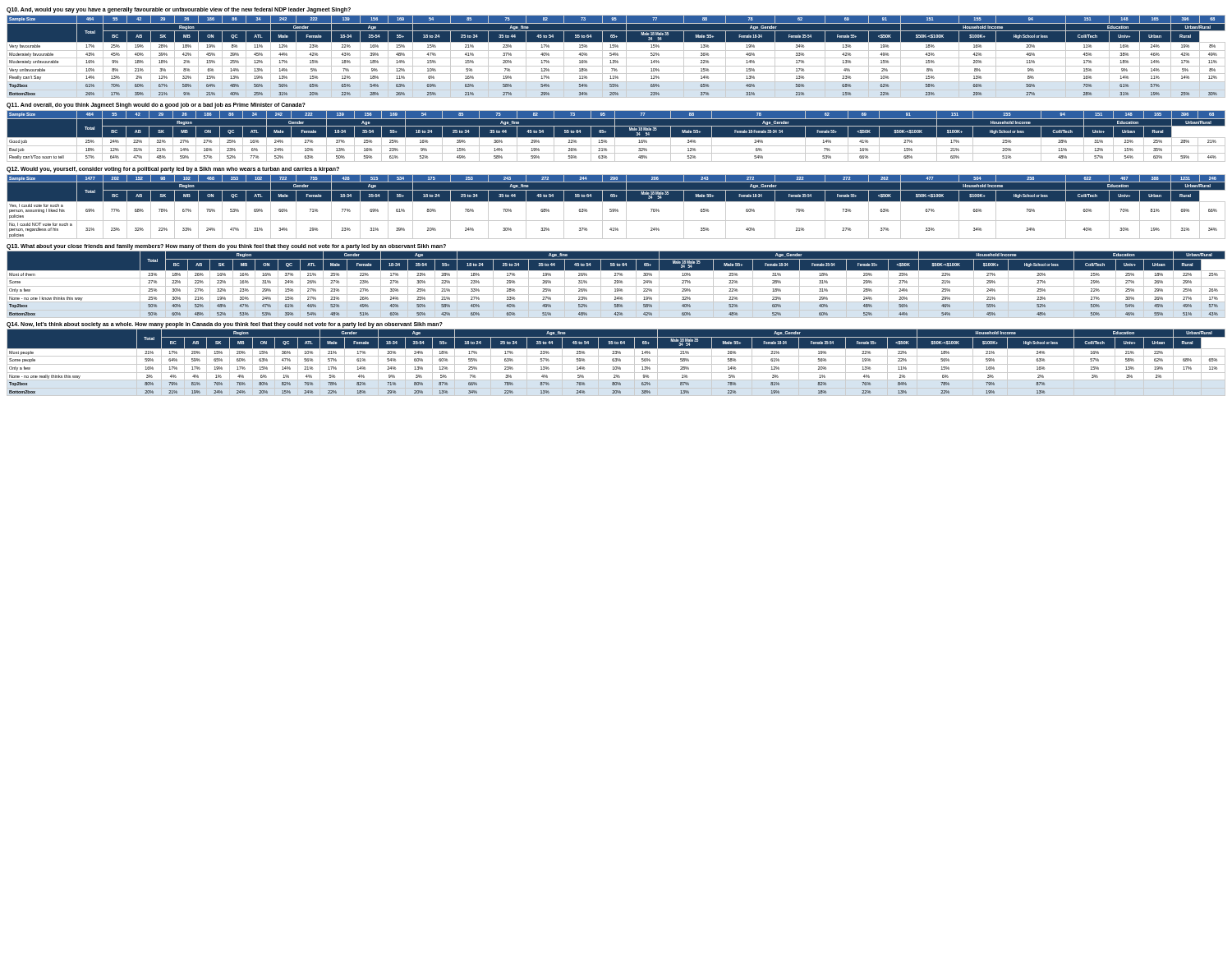Where is the section header that starts "Q13. What about your close"?

click(x=226, y=246)
